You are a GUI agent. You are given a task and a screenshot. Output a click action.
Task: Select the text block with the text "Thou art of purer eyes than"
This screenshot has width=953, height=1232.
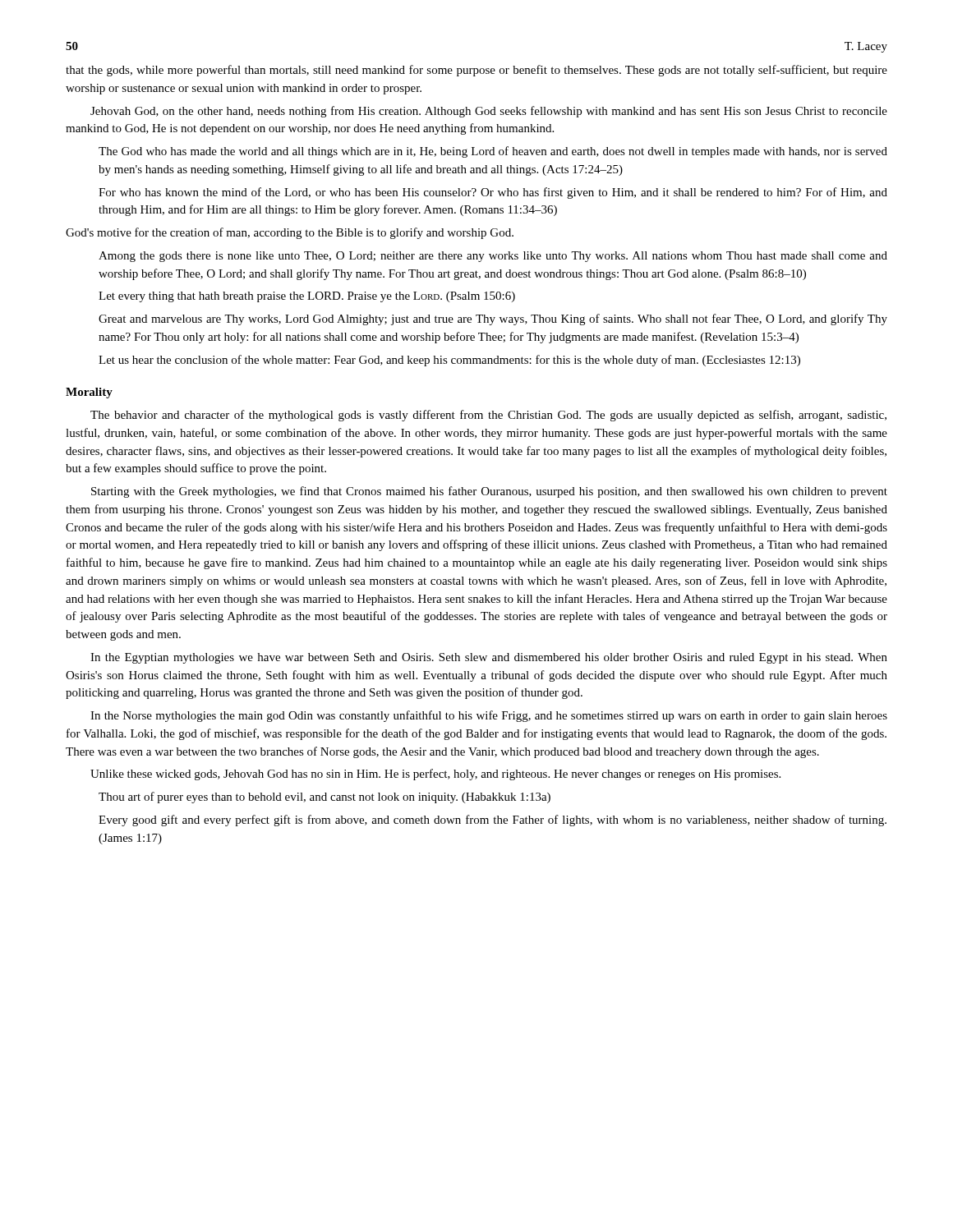point(493,797)
